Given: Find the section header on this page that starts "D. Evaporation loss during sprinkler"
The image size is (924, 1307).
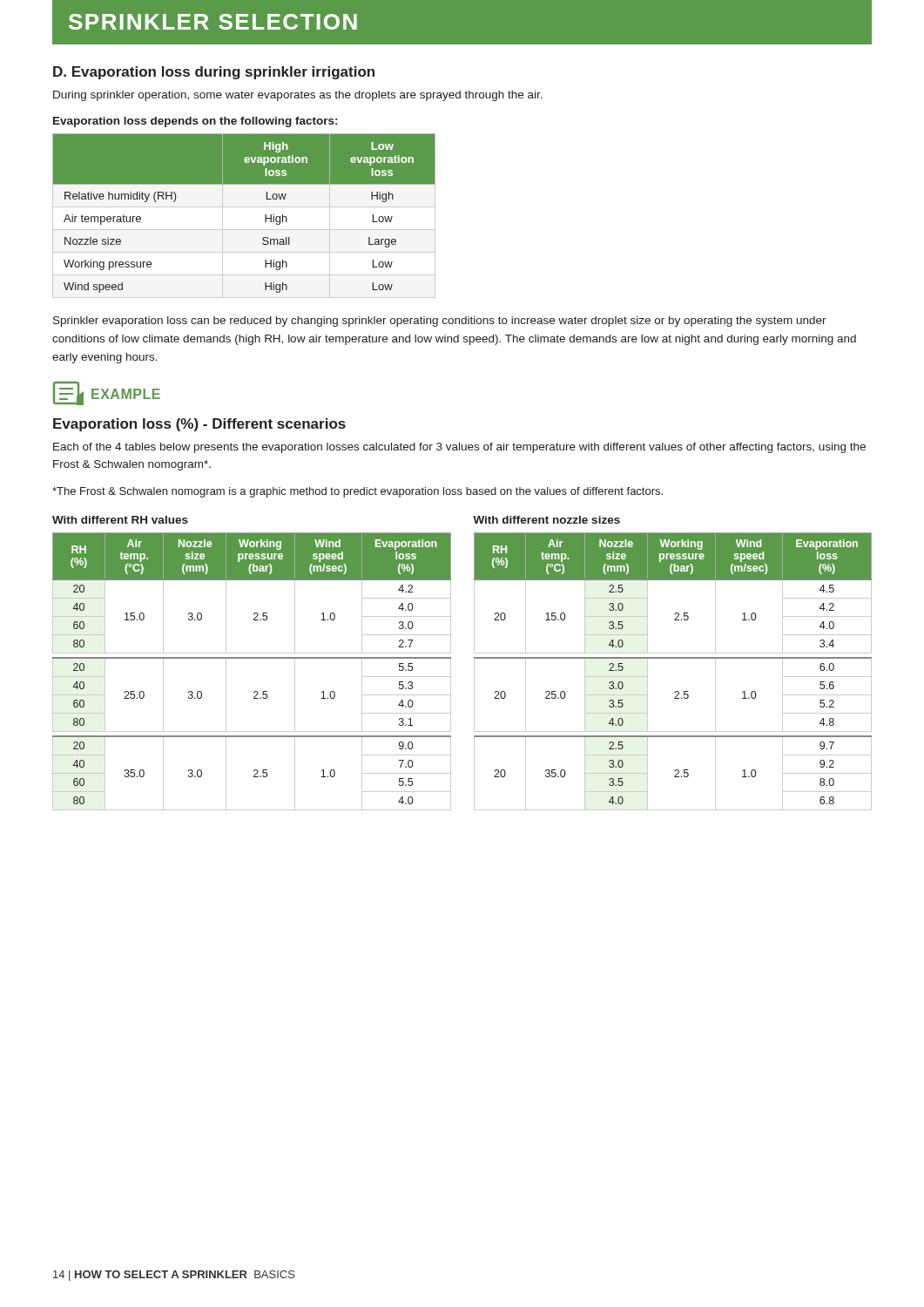Looking at the screenshot, I should point(214,72).
